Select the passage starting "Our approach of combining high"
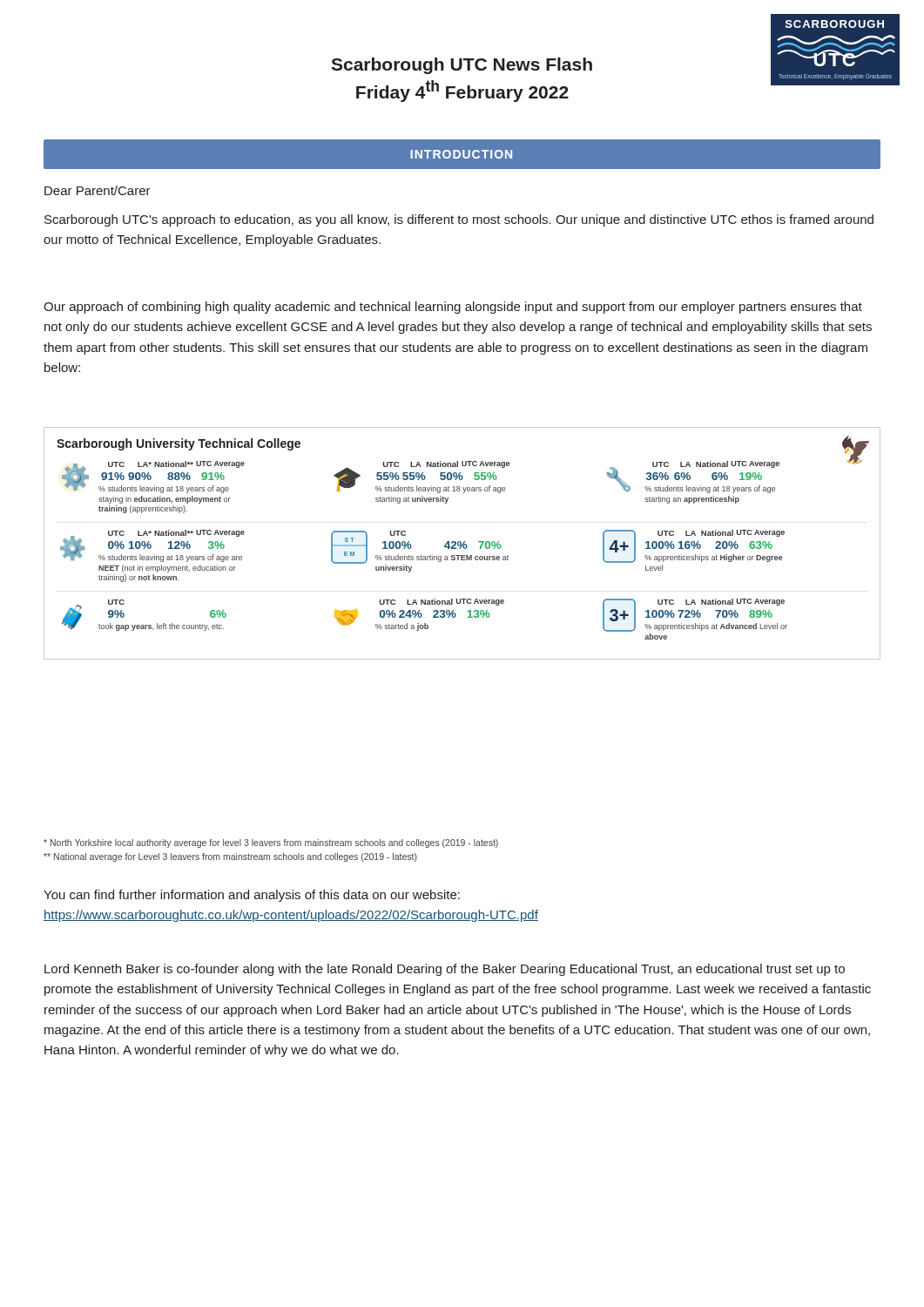Screen dimensions: 1307x924 458,337
